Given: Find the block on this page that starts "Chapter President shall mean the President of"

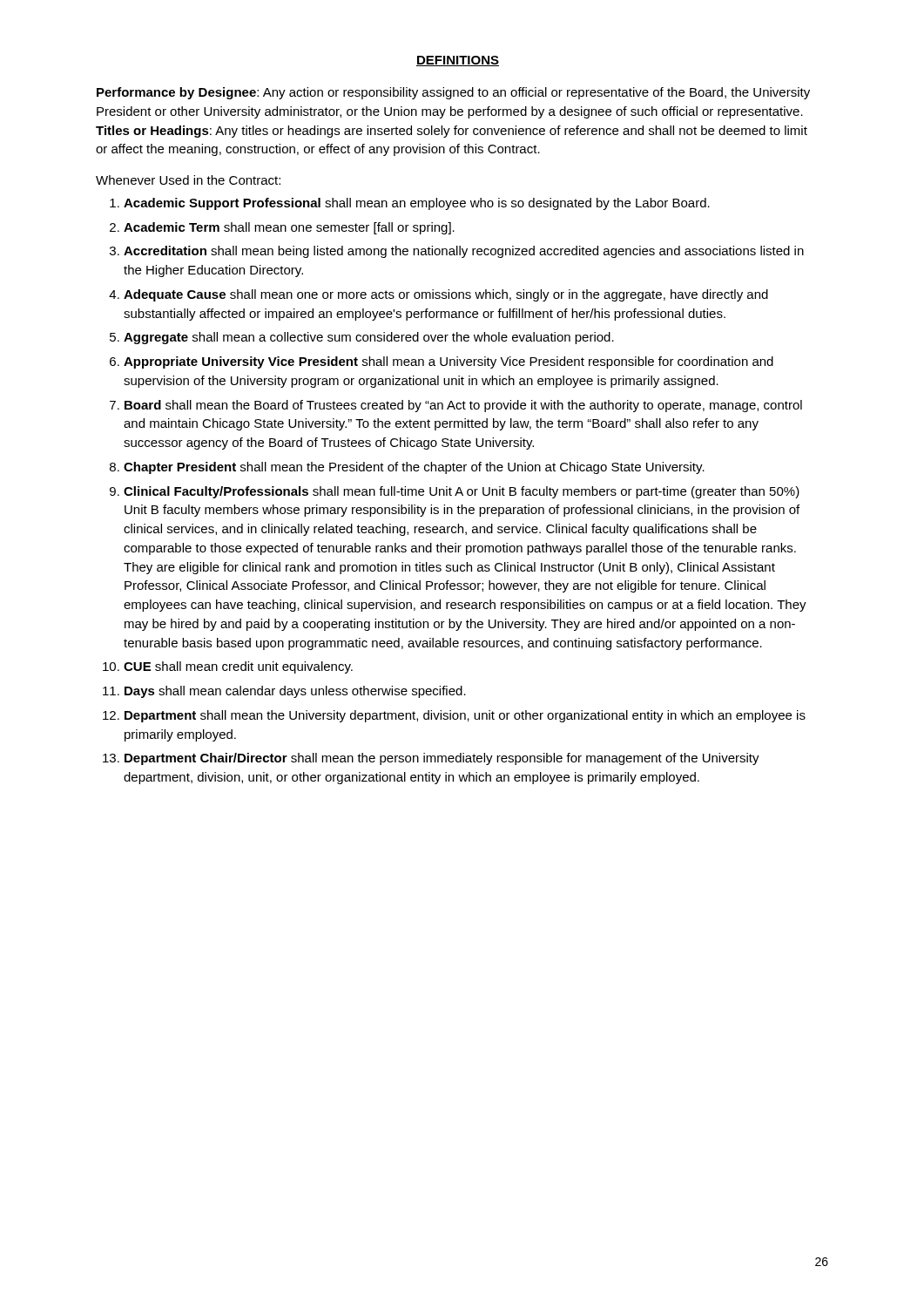Looking at the screenshot, I should [414, 466].
